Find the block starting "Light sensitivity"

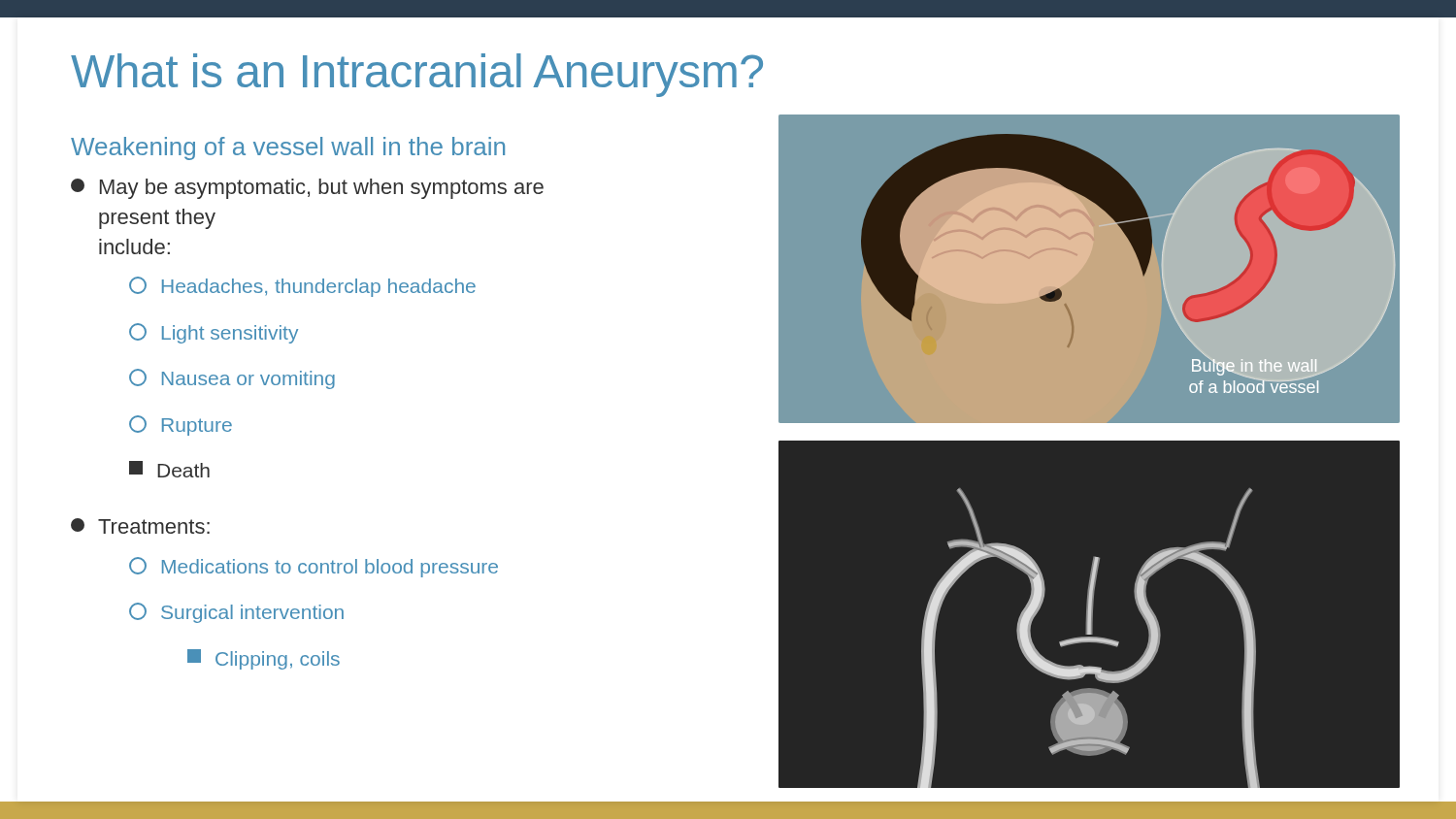(214, 332)
